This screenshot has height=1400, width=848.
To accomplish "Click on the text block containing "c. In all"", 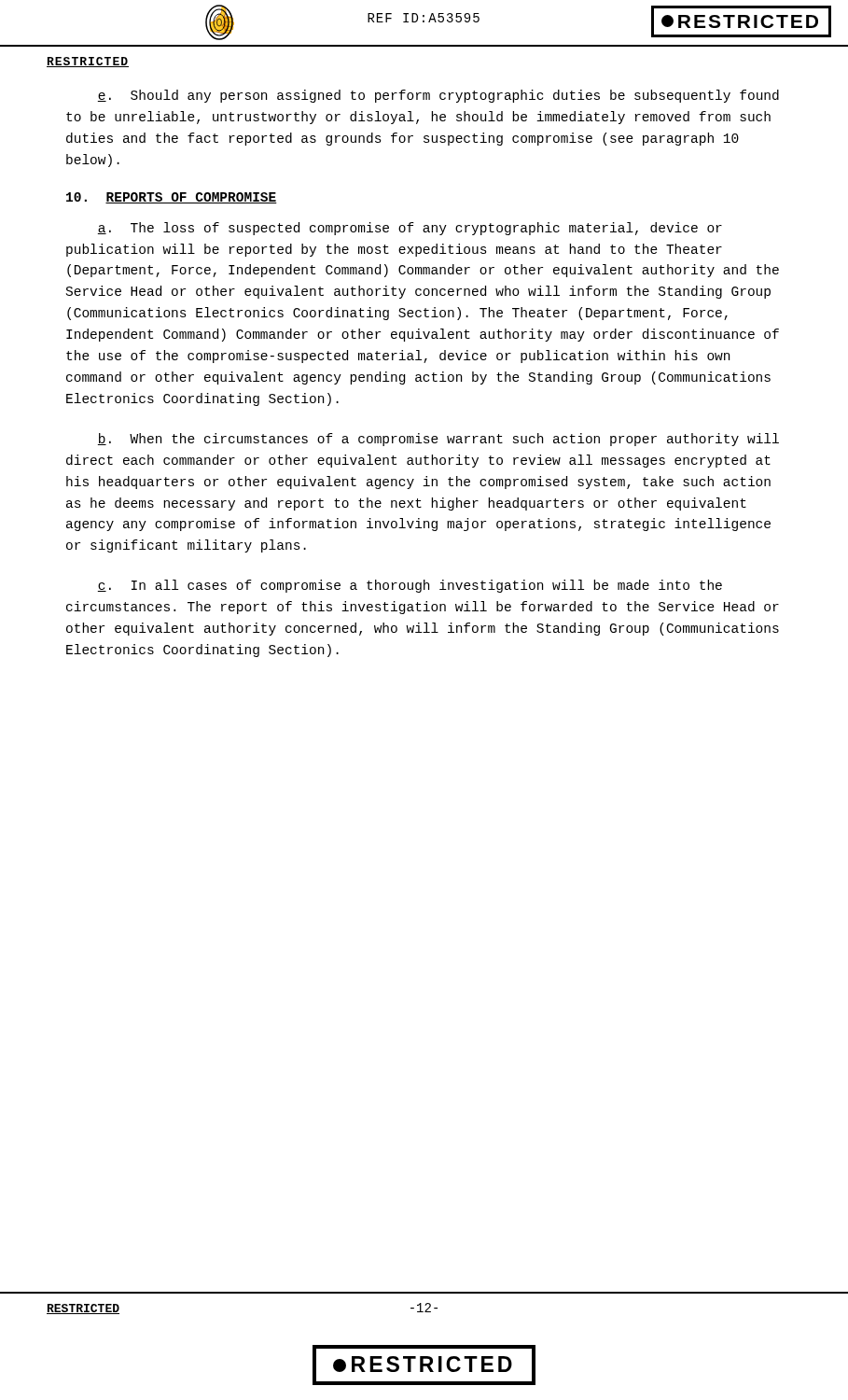I will pyautogui.click(x=422, y=618).
